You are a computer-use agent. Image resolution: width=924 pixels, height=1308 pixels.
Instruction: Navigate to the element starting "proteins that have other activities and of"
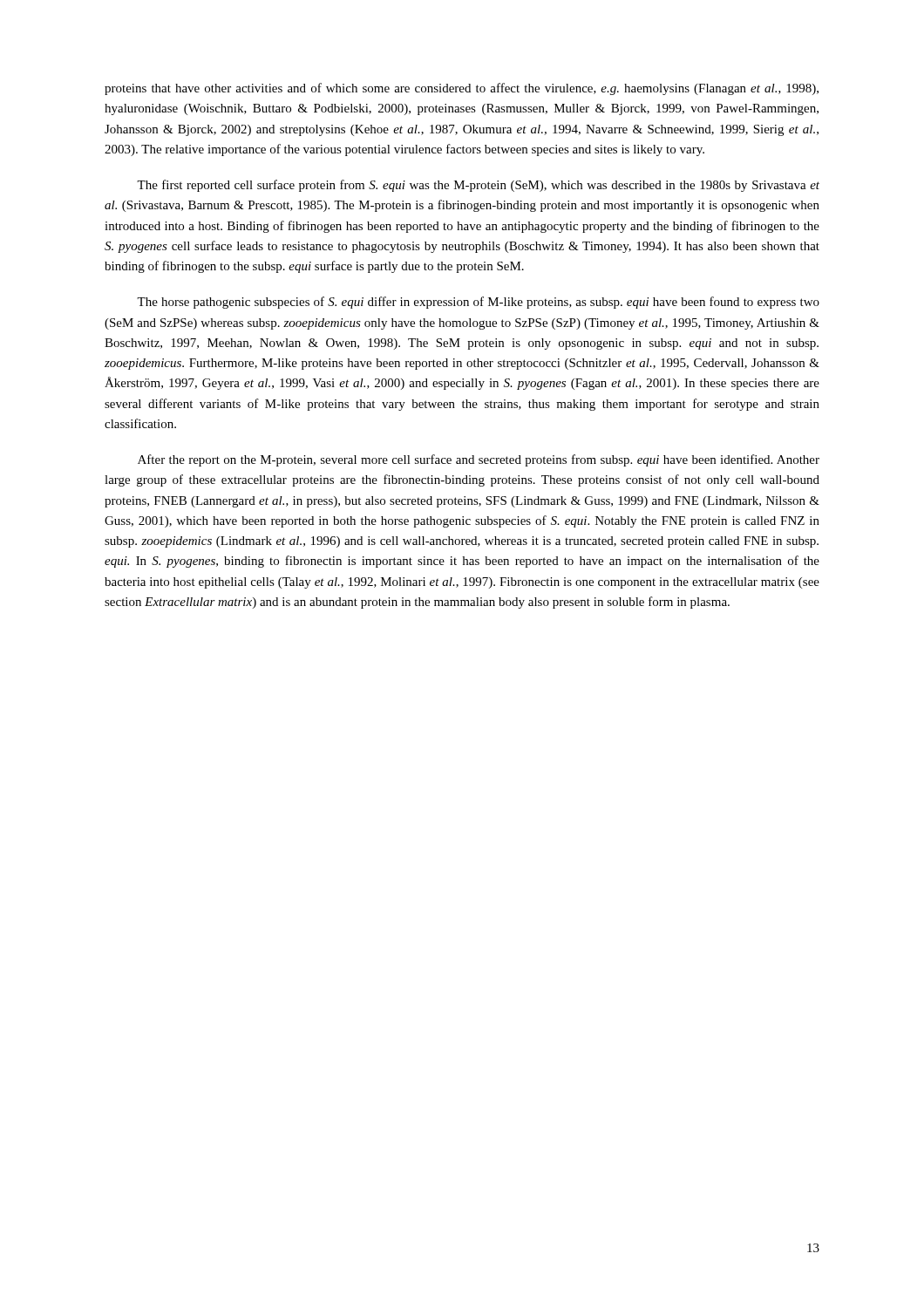pos(462,119)
